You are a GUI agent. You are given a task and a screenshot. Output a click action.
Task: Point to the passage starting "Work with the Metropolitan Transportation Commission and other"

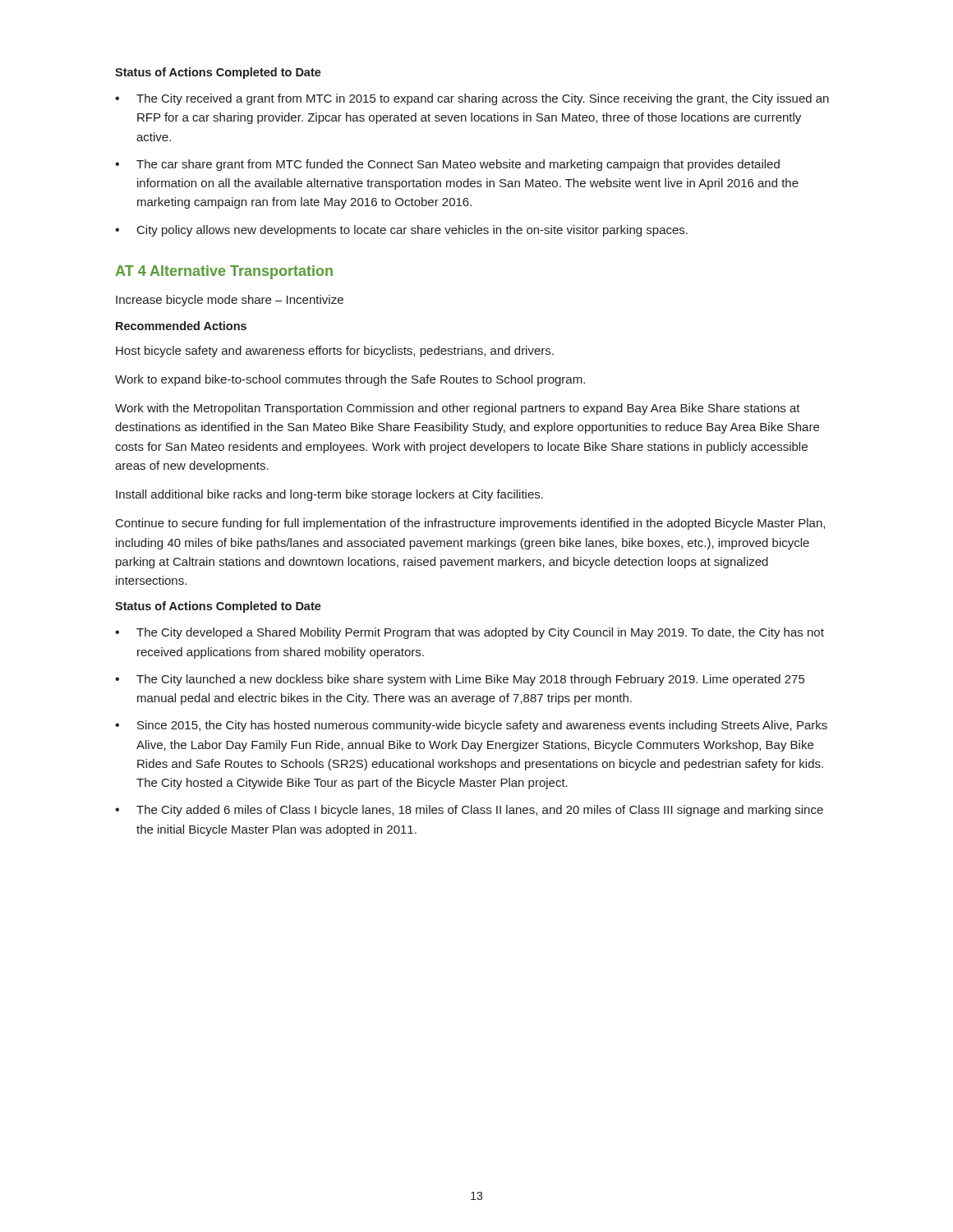(x=467, y=436)
